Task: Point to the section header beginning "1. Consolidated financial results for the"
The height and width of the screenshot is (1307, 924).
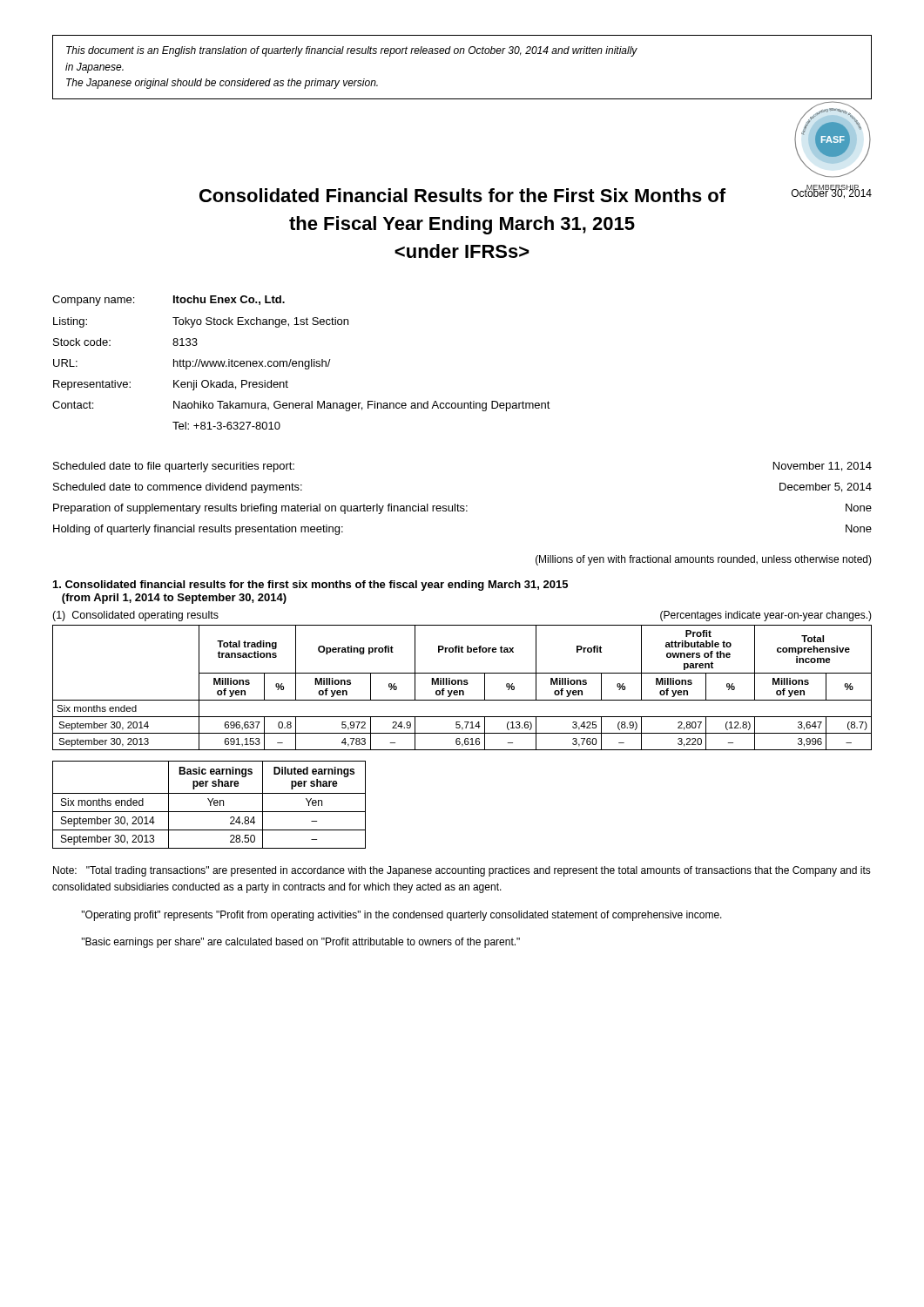Action: [x=310, y=591]
